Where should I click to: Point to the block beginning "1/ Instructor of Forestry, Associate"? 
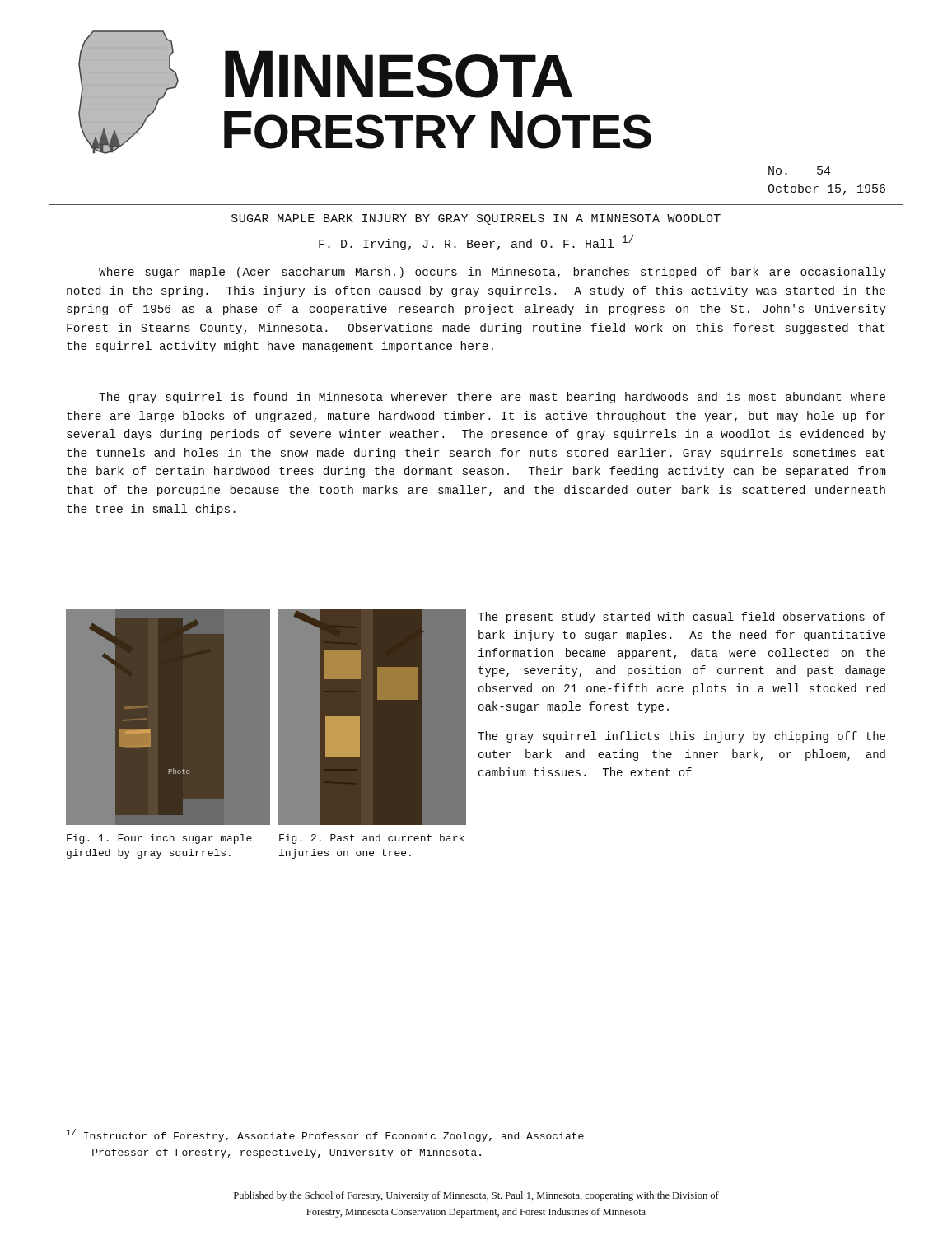476,1143
